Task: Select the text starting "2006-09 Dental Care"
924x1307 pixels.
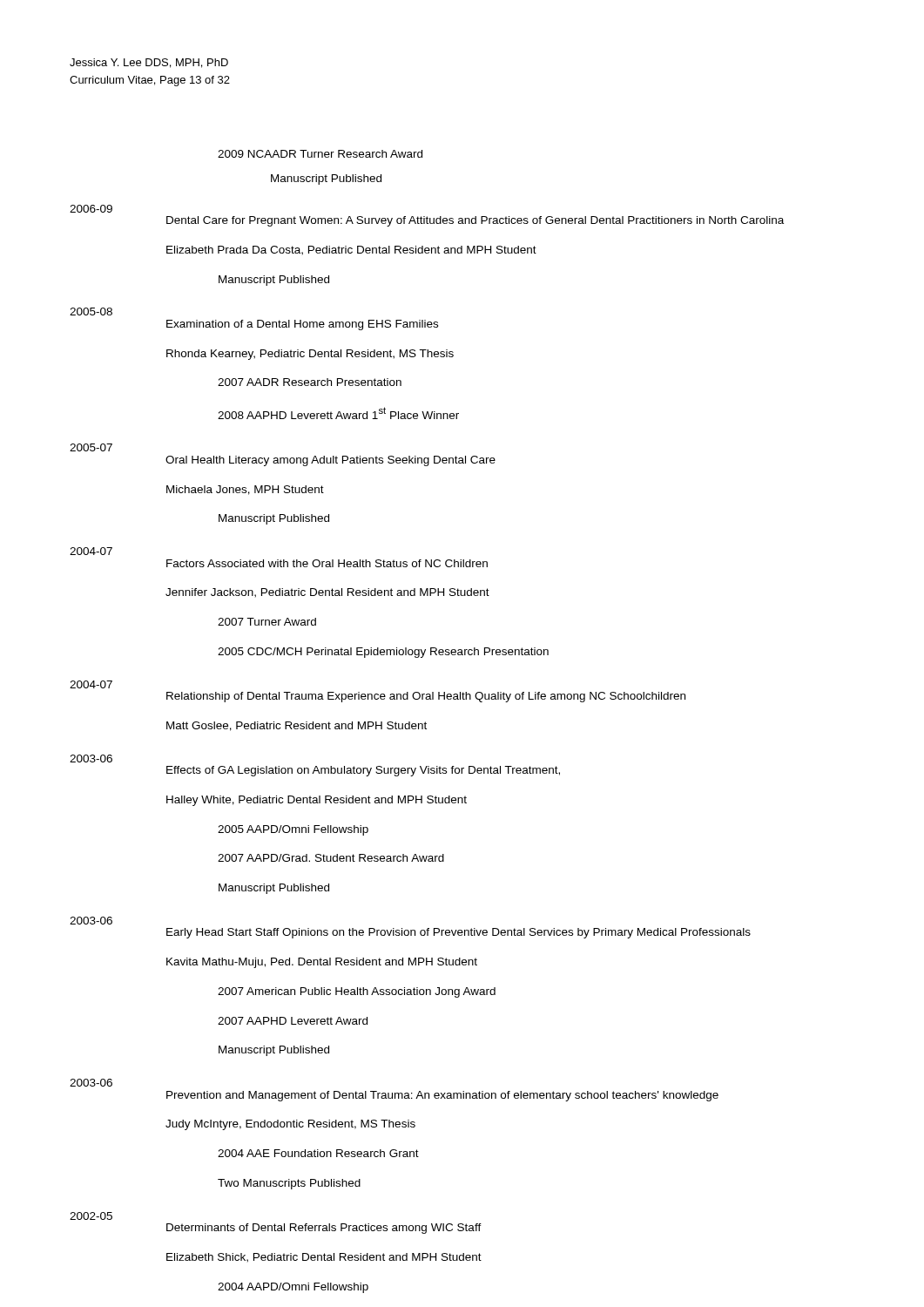Action: tap(462, 250)
